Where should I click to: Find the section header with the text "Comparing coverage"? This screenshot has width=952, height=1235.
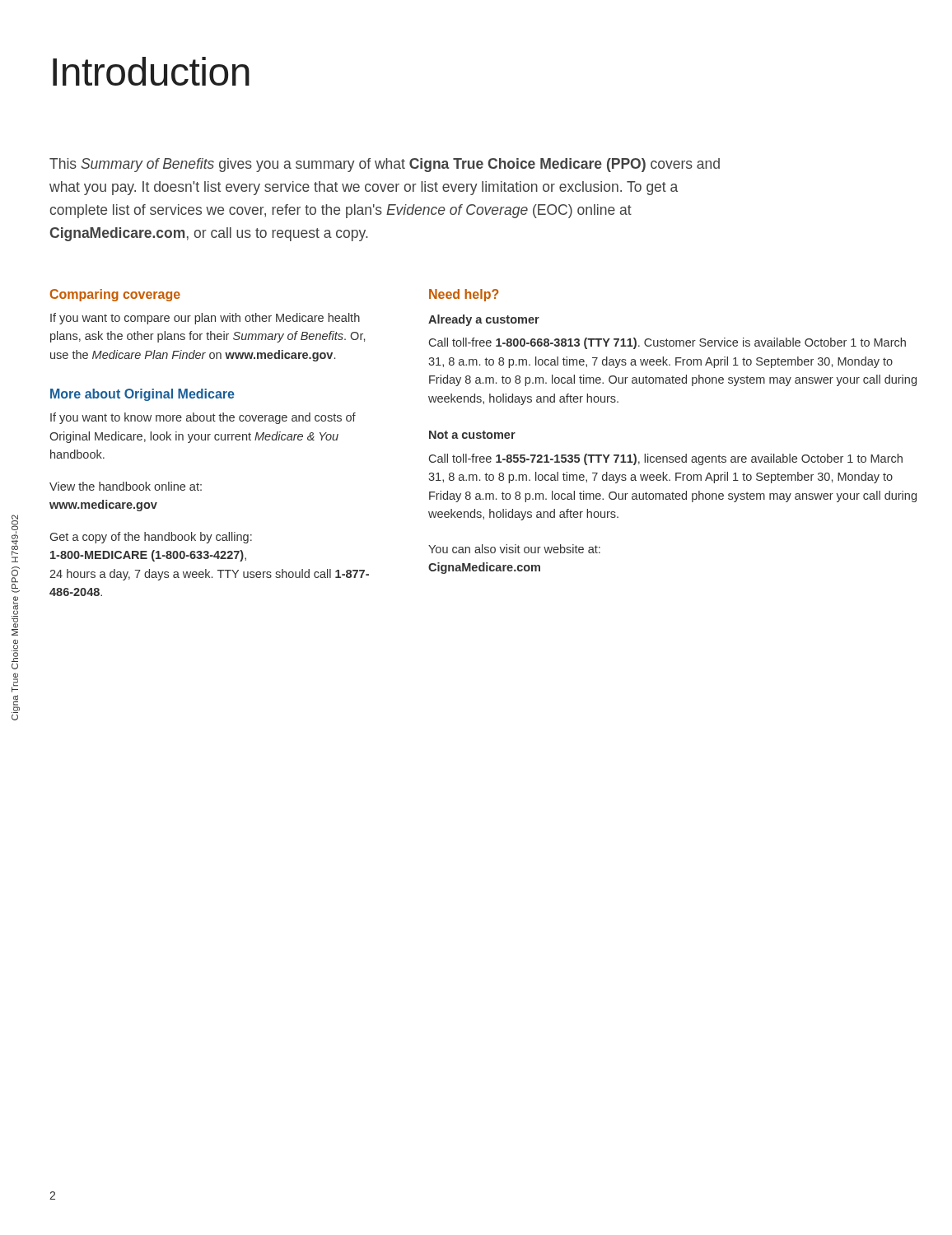(115, 294)
